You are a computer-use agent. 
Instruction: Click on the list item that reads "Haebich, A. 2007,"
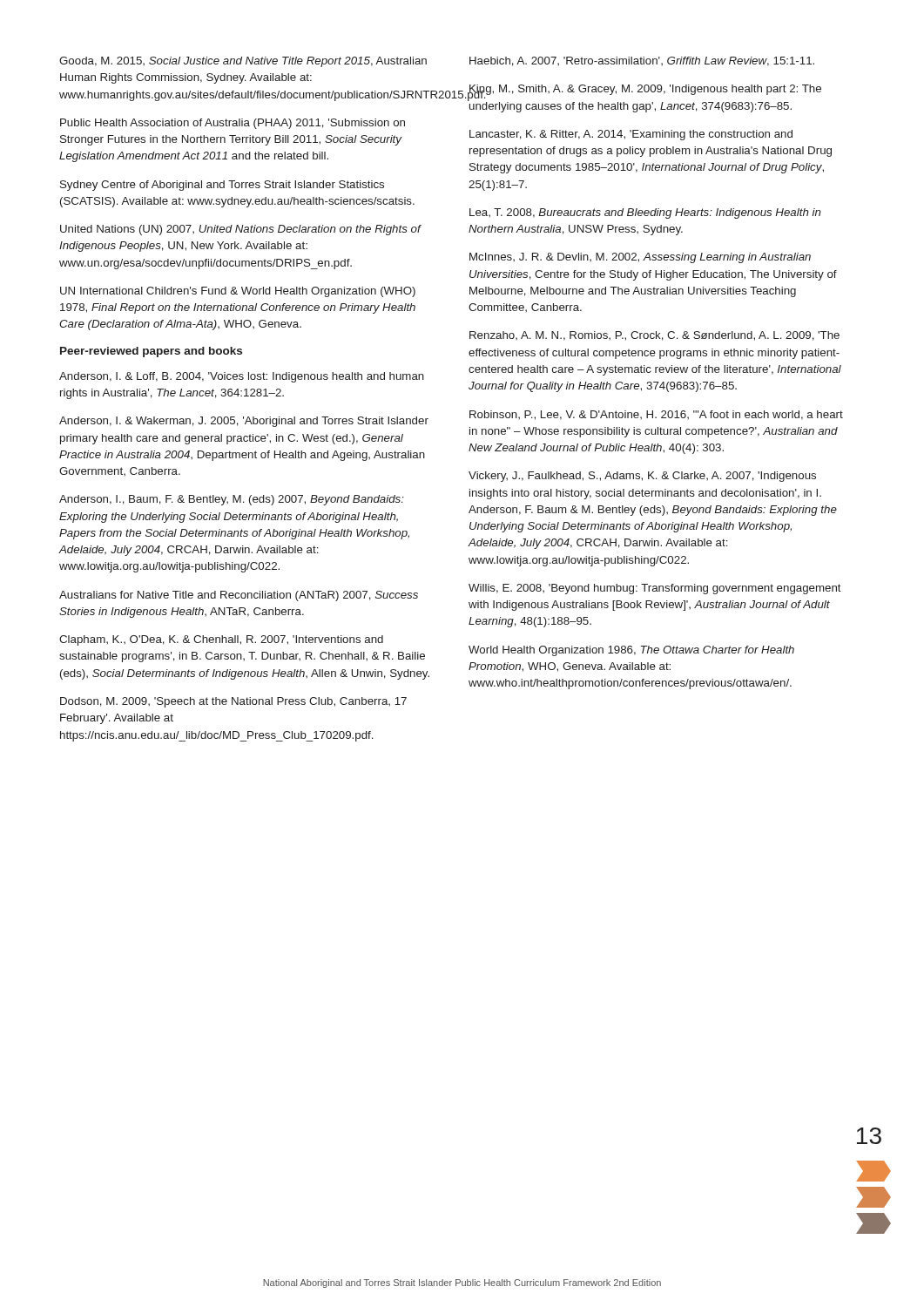coord(642,61)
